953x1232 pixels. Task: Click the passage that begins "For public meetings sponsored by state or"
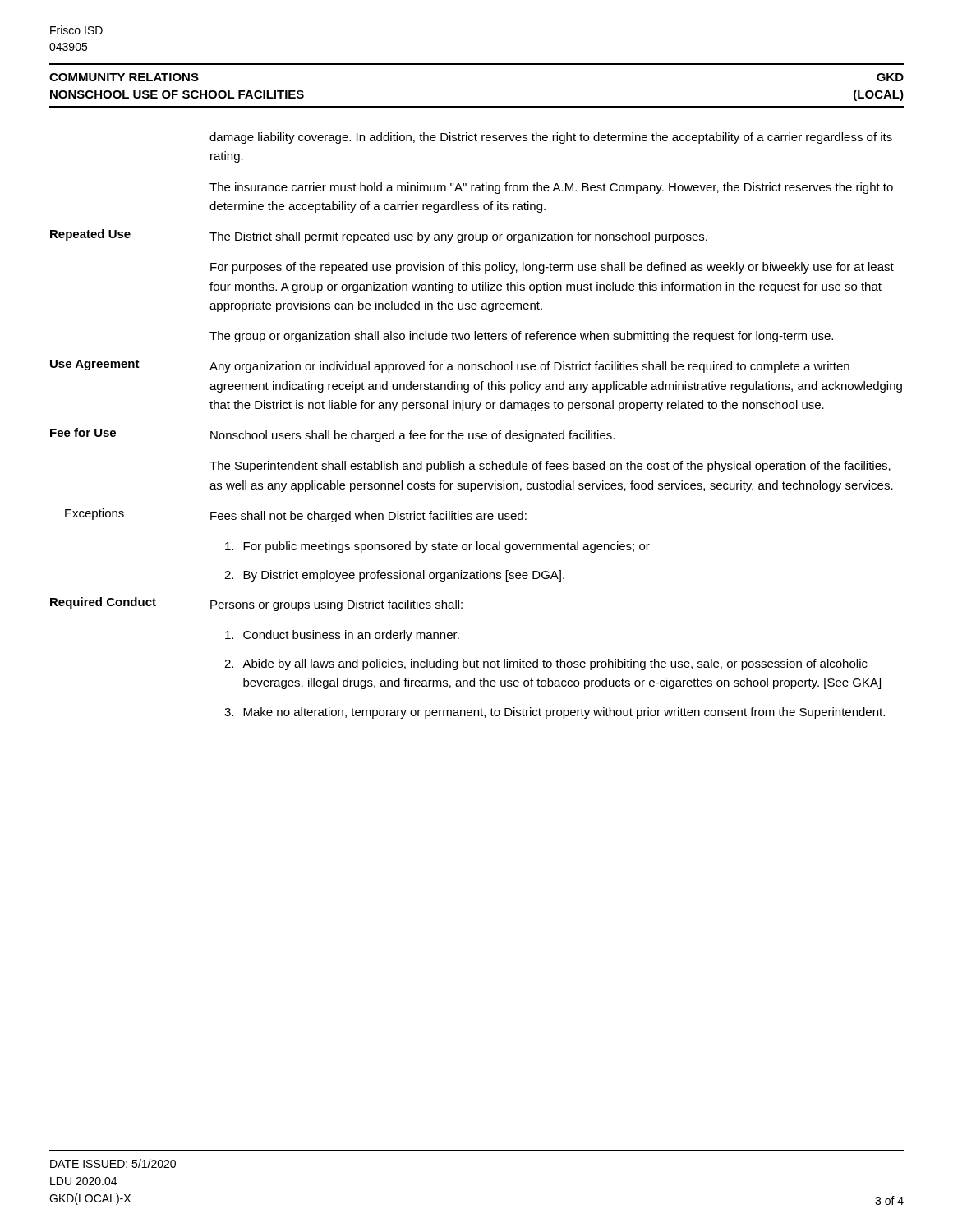click(476, 546)
